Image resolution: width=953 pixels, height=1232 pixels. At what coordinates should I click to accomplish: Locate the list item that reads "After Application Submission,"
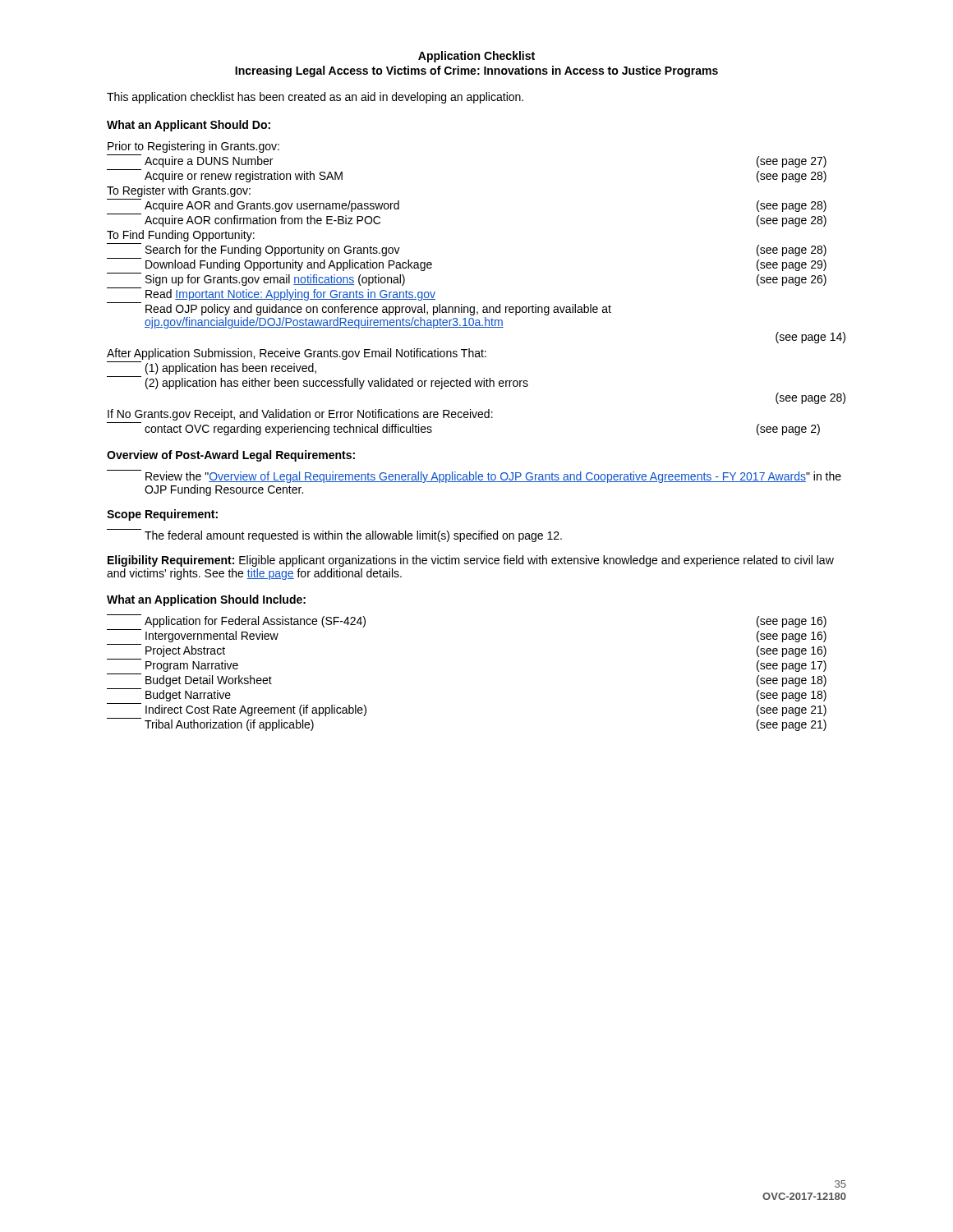pyautogui.click(x=297, y=353)
